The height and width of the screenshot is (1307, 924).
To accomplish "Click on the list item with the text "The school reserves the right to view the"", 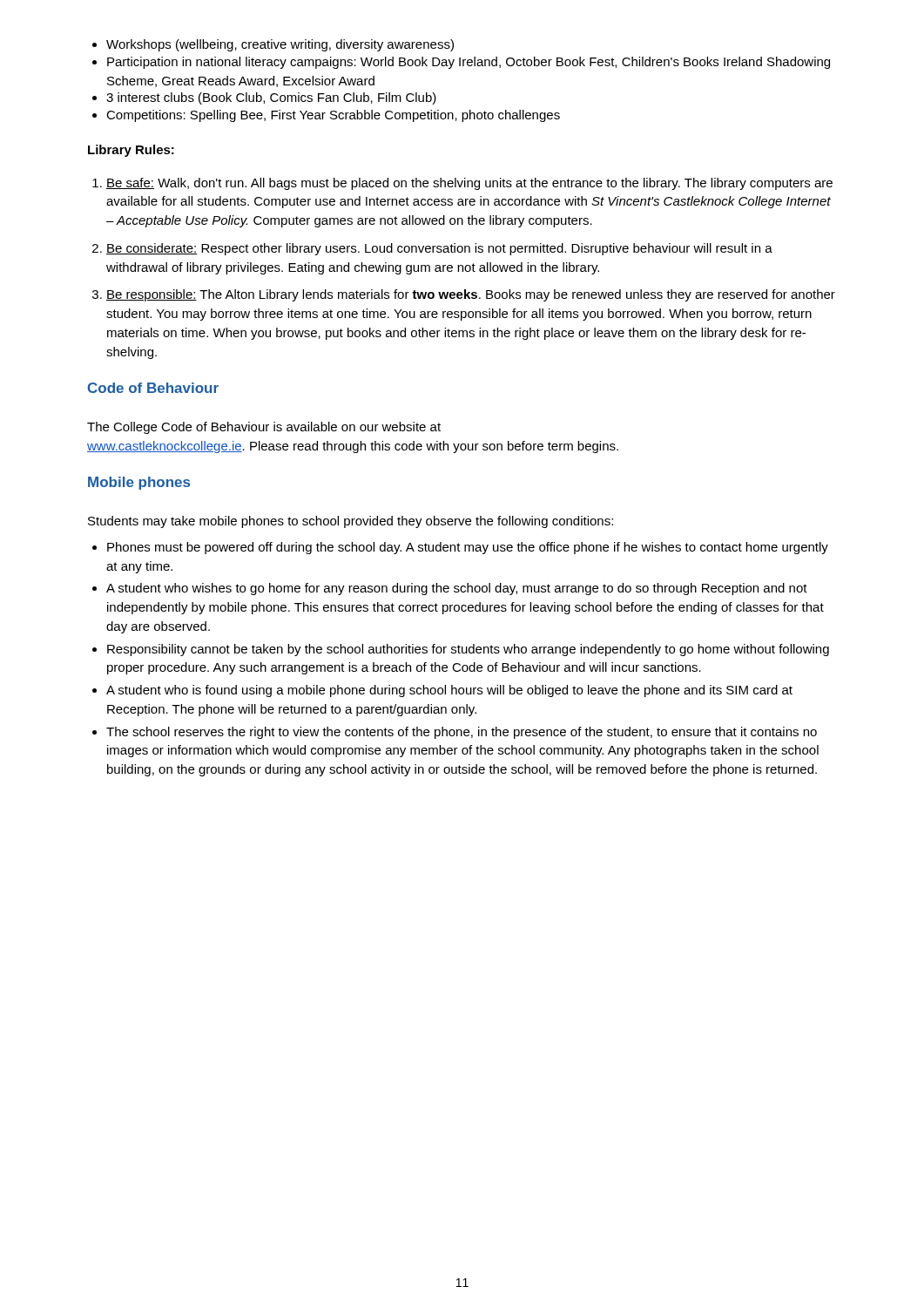I will pos(462,750).
